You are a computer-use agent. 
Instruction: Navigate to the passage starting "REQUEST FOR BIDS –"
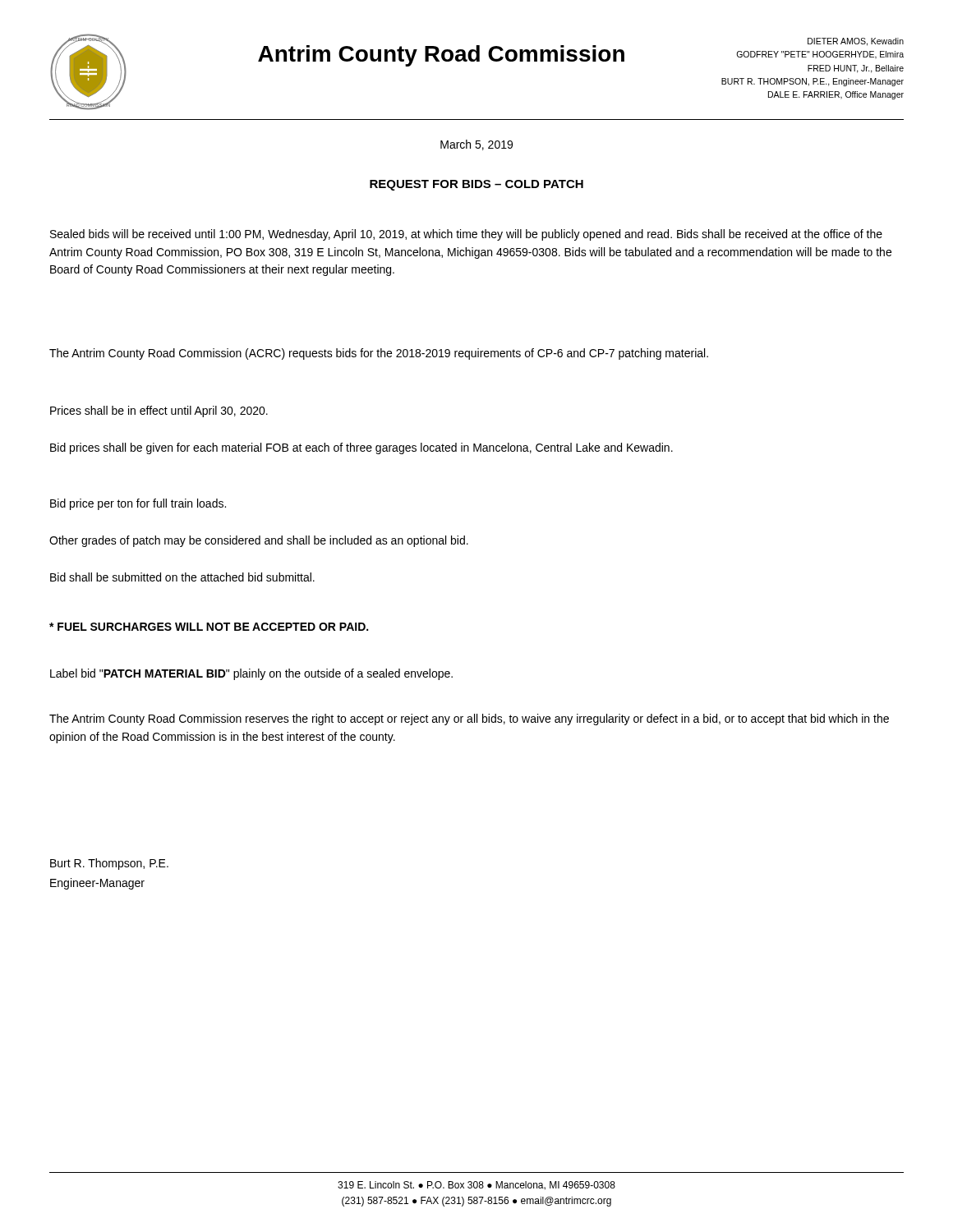(476, 184)
